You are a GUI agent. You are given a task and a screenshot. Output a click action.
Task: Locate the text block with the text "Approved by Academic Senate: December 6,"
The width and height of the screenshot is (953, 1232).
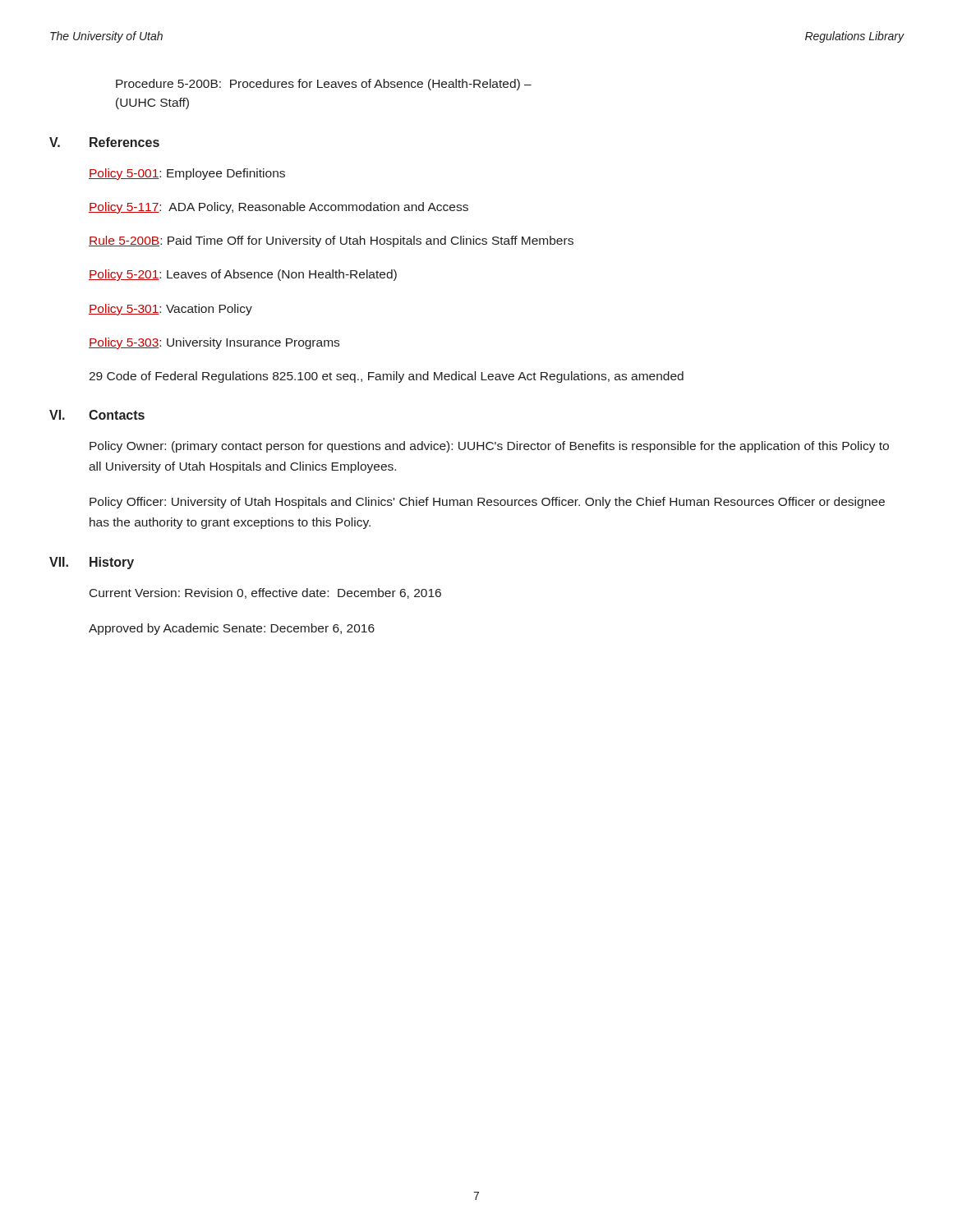(232, 628)
